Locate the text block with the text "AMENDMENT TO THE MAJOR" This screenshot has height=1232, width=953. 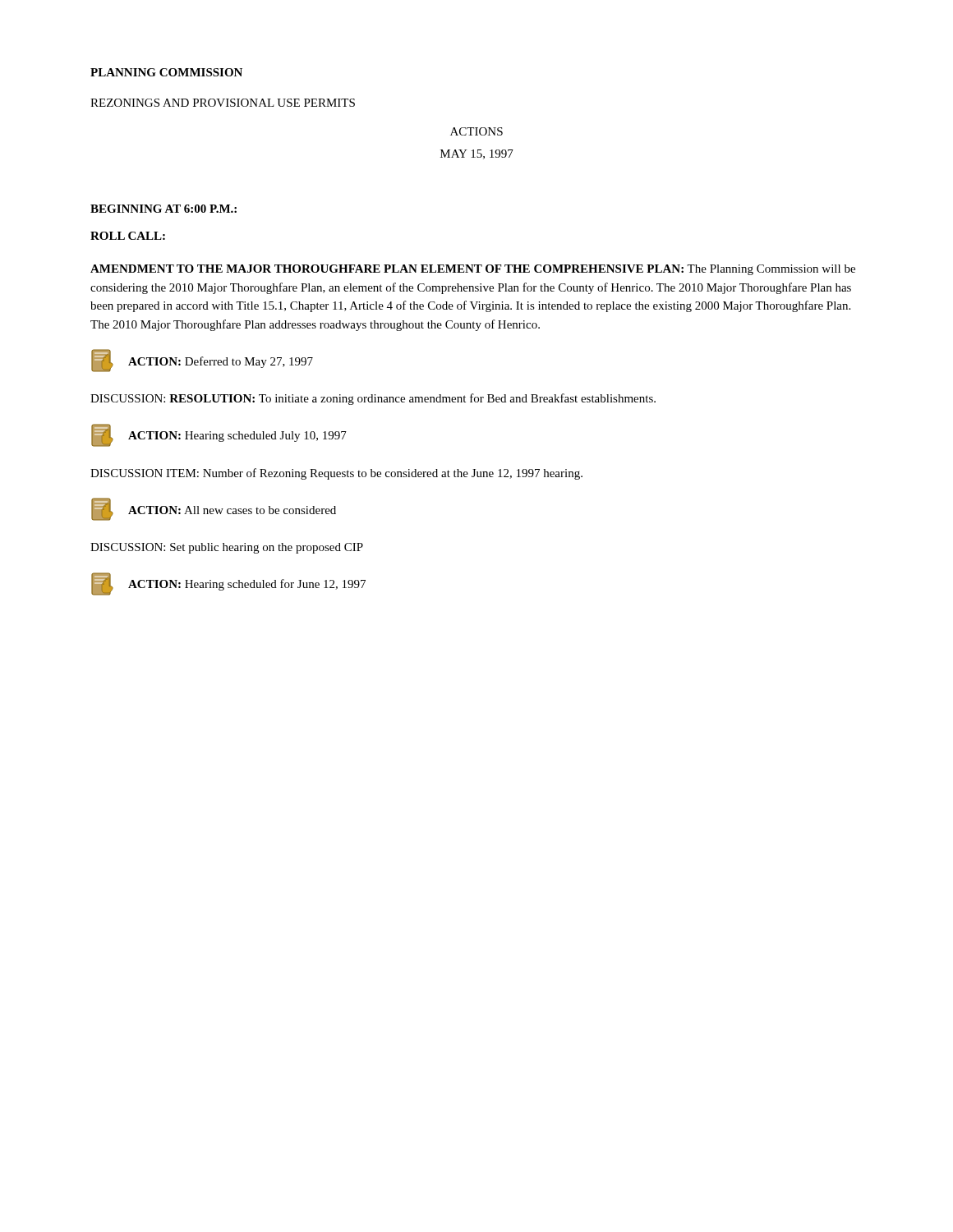pos(473,296)
